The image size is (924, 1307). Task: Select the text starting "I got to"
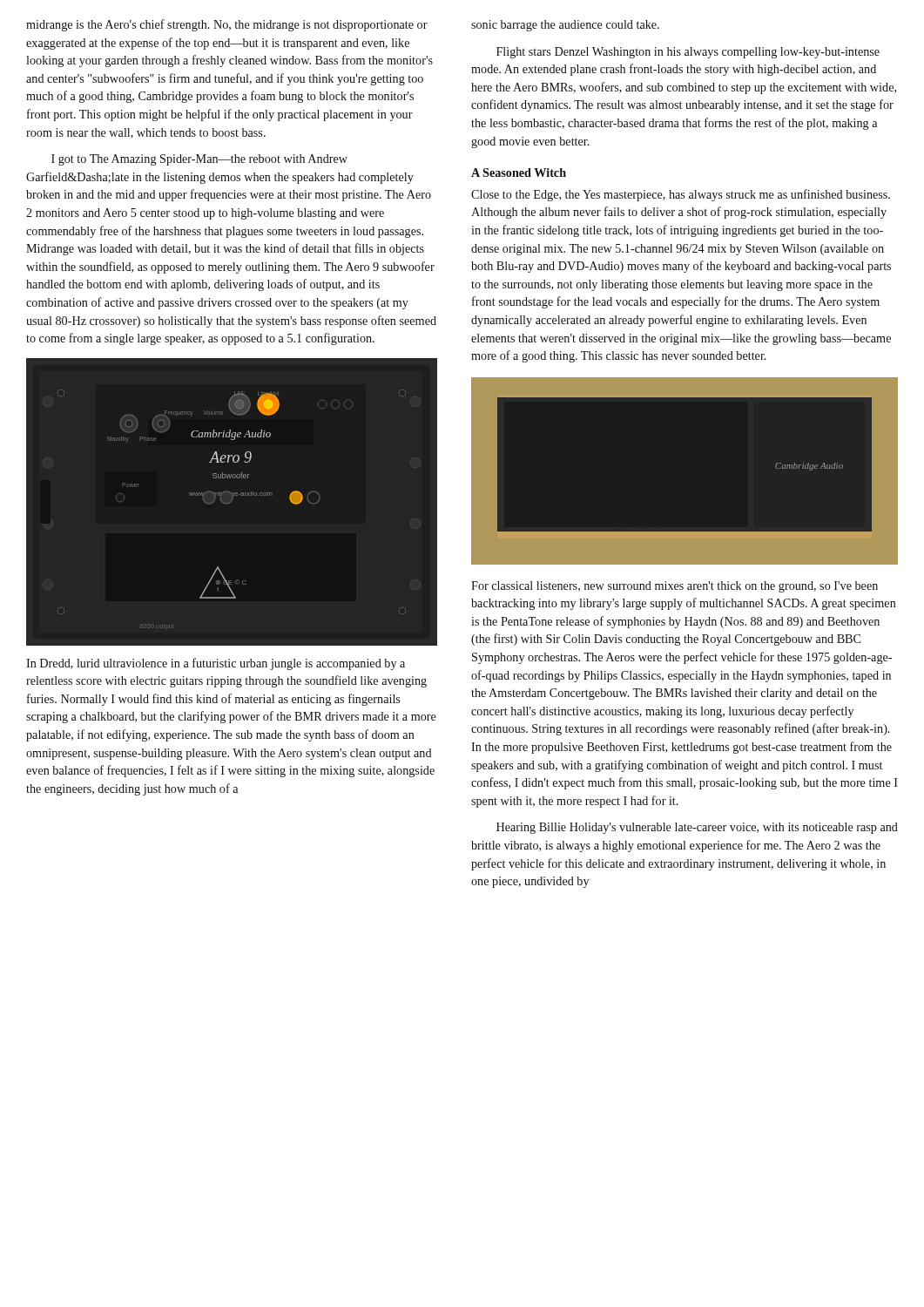click(x=232, y=249)
